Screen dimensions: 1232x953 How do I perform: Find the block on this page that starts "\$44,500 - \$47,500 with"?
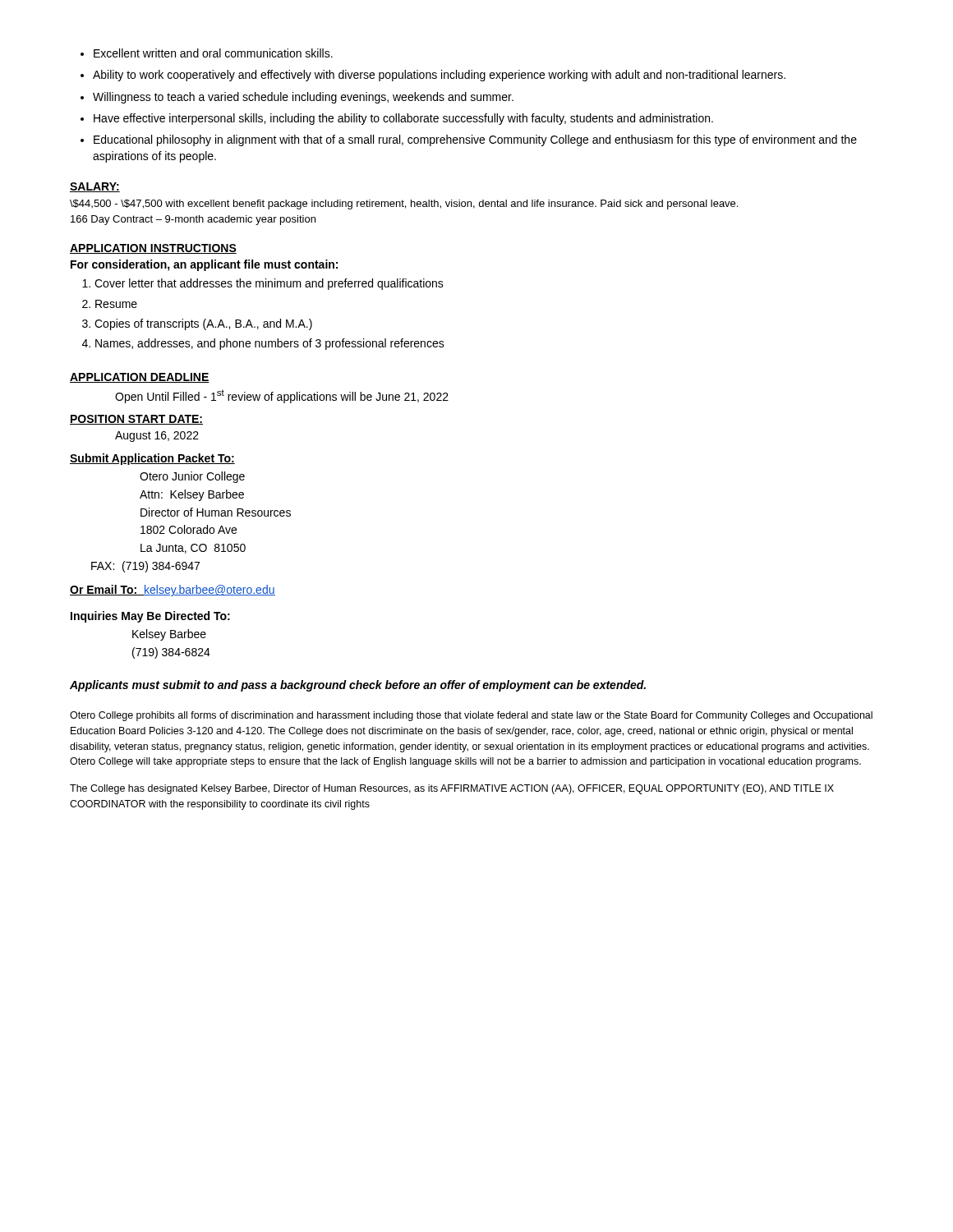pyautogui.click(x=404, y=211)
